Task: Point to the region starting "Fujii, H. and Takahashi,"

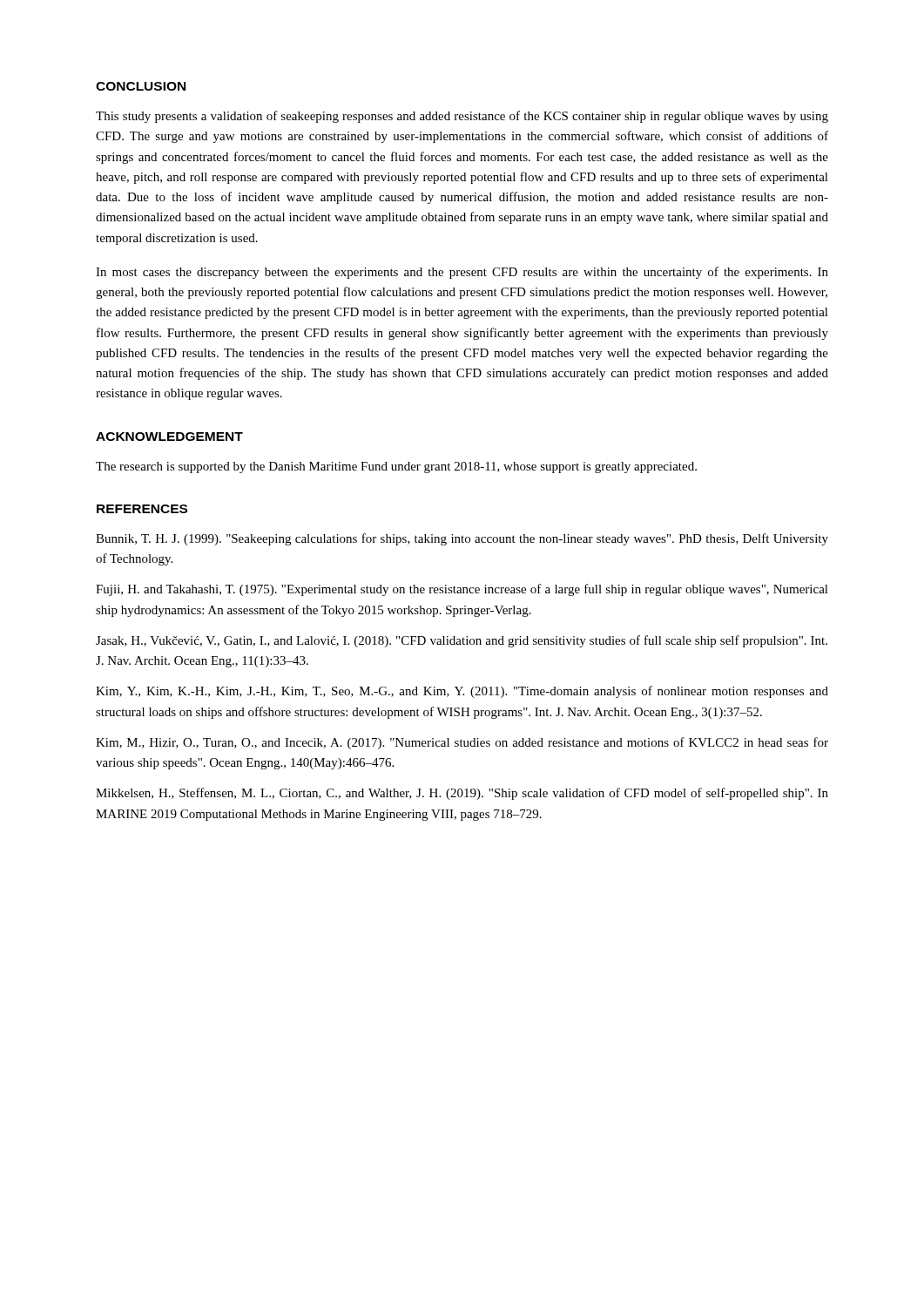Action: click(462, 599)
